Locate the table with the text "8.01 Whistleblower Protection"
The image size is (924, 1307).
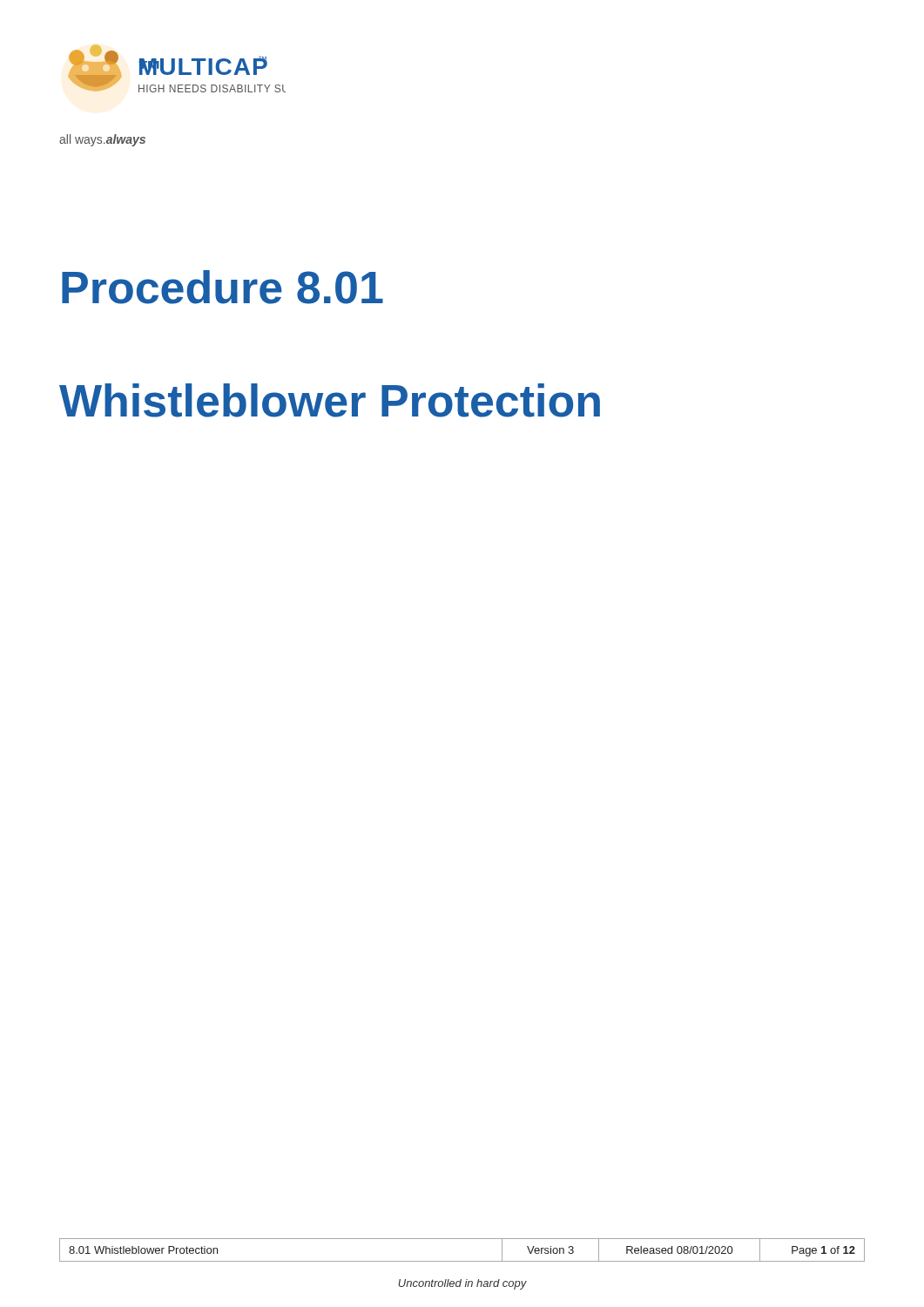click(462, 1250)
